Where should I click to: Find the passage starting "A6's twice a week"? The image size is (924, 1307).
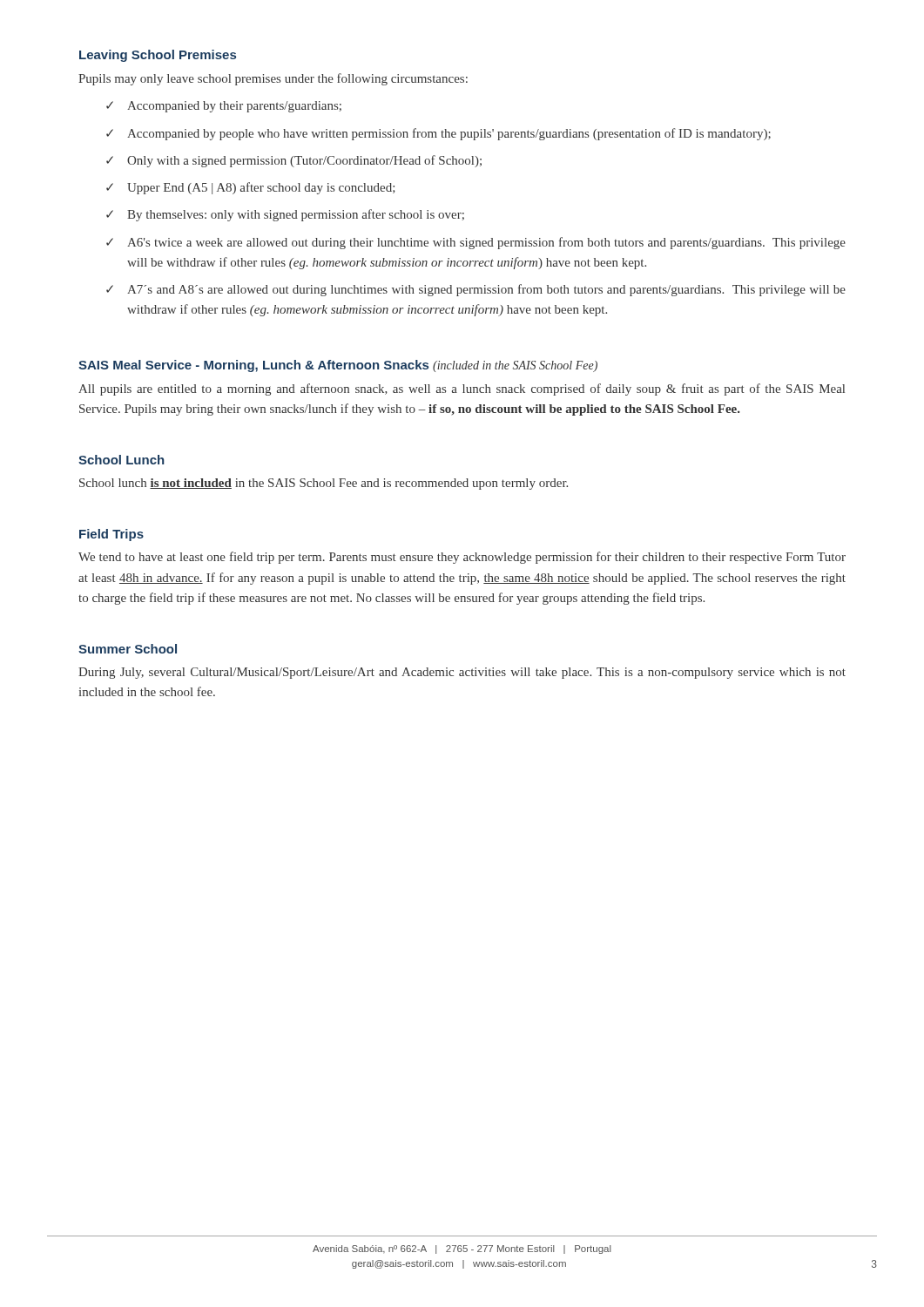(486, 252)
